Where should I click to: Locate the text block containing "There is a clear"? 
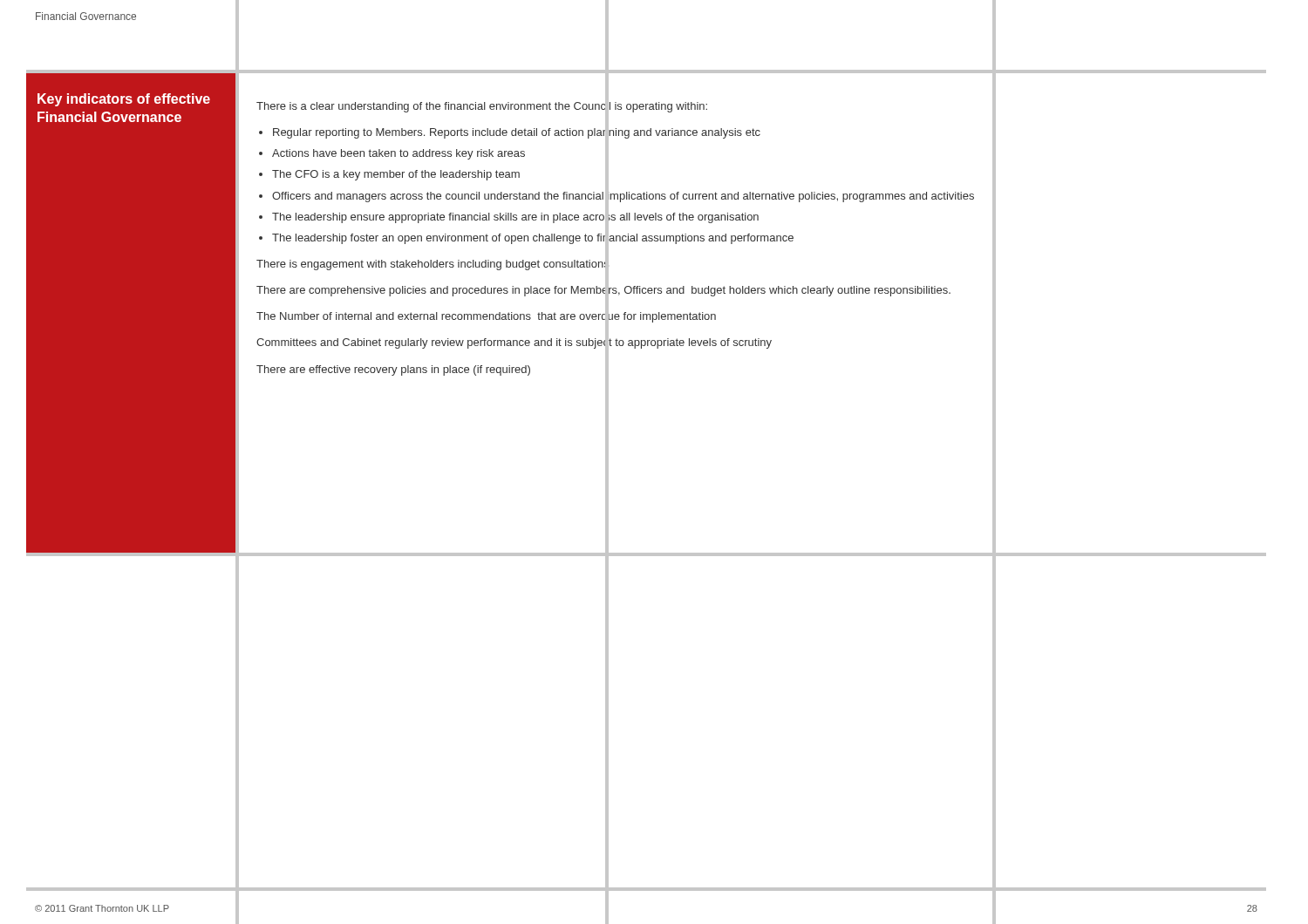pyautogui.click(x=753, y=238)
